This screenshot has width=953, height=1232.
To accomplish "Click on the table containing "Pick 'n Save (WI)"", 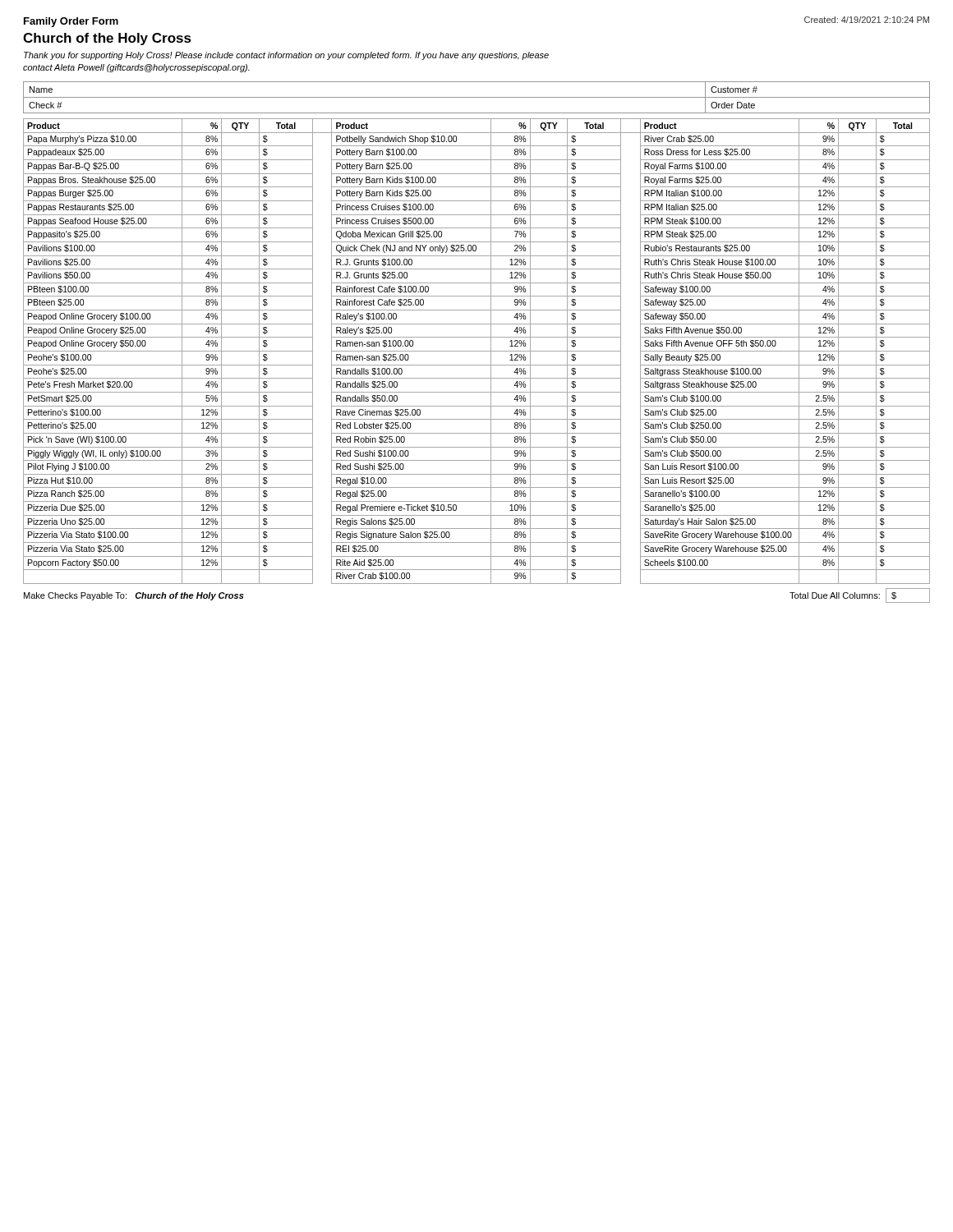I will (x=476, y=351).
